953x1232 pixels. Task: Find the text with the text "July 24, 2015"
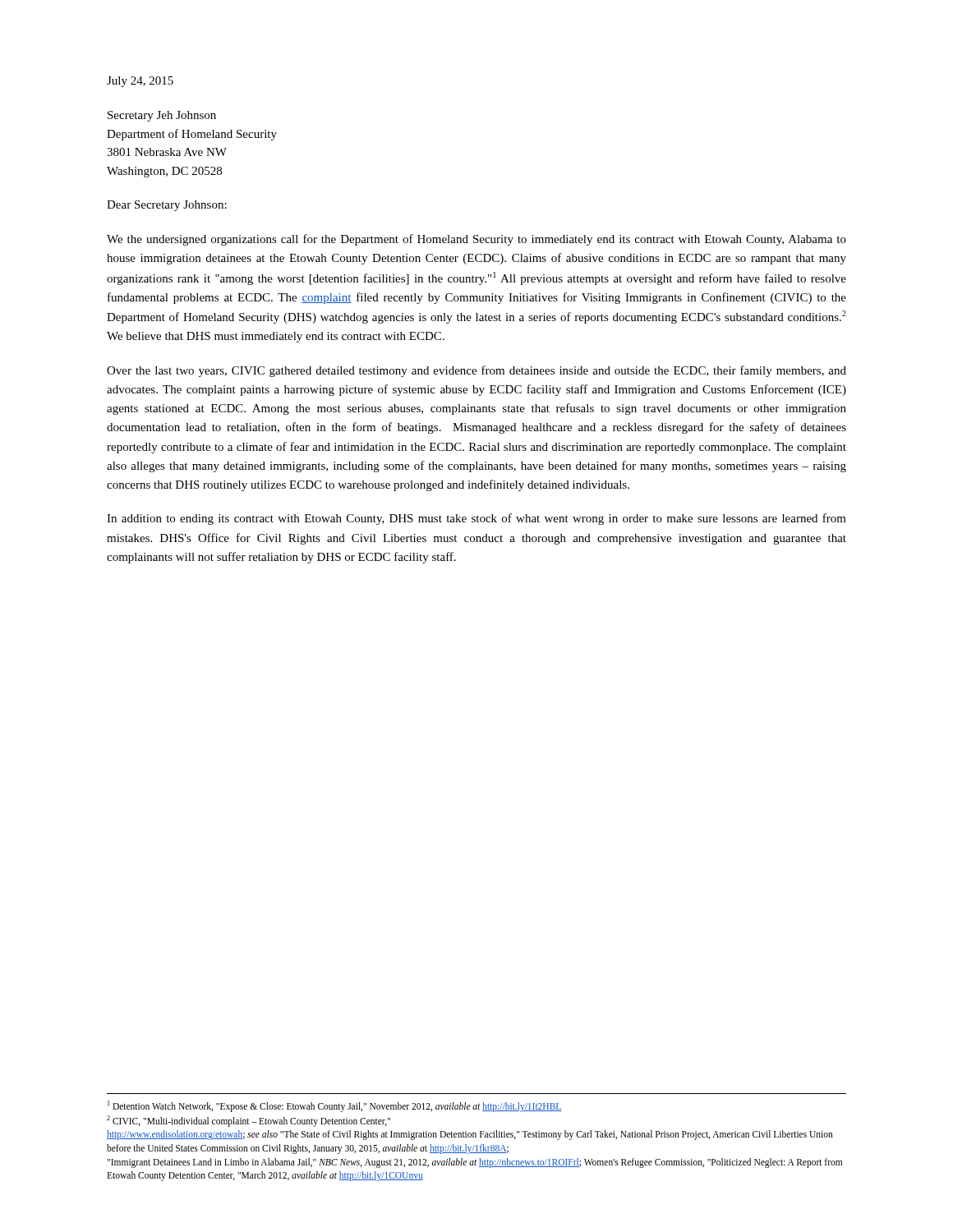[x=140, y=81]
